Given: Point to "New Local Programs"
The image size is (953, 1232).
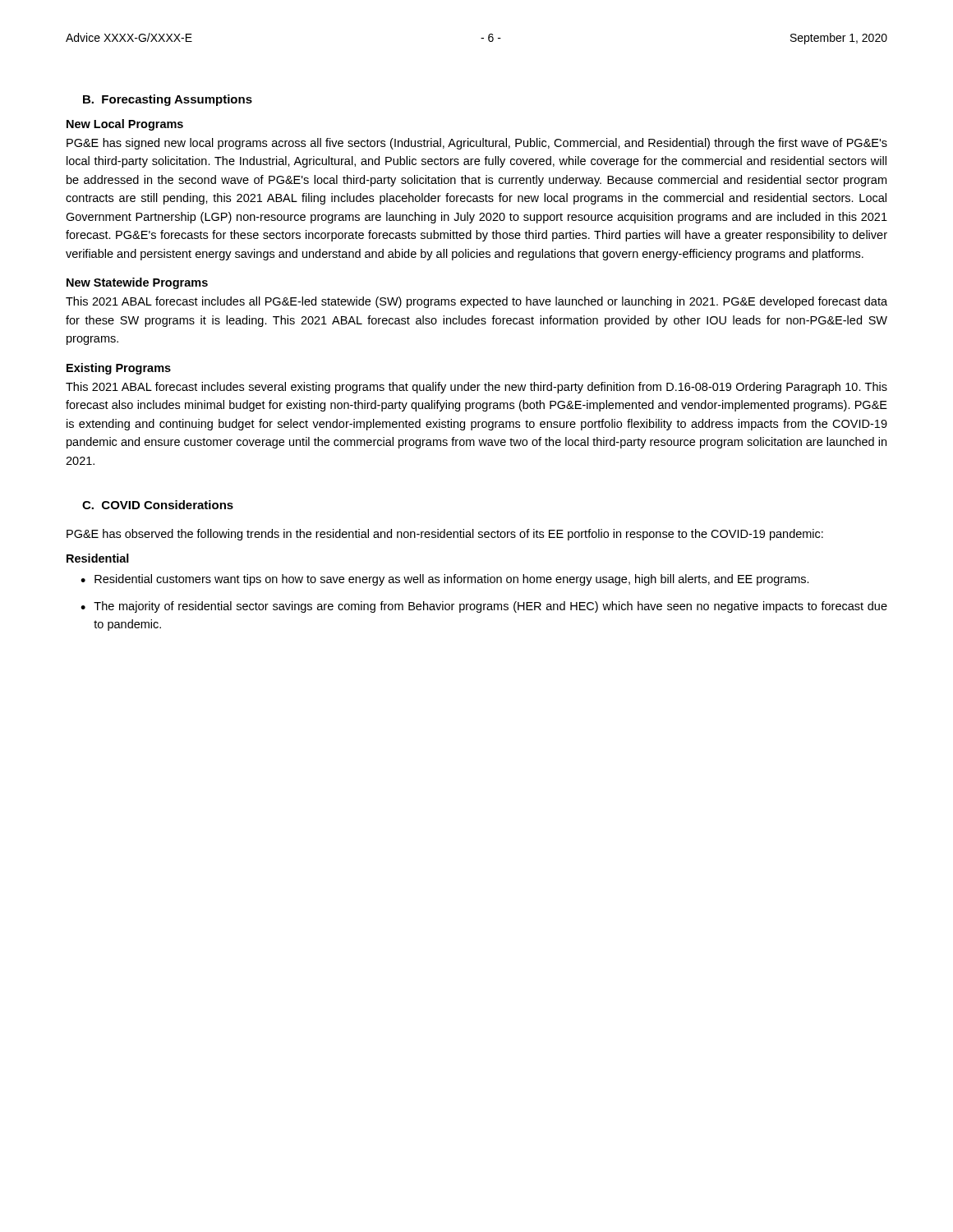Looking at the screenshot, I should [125, 124].
